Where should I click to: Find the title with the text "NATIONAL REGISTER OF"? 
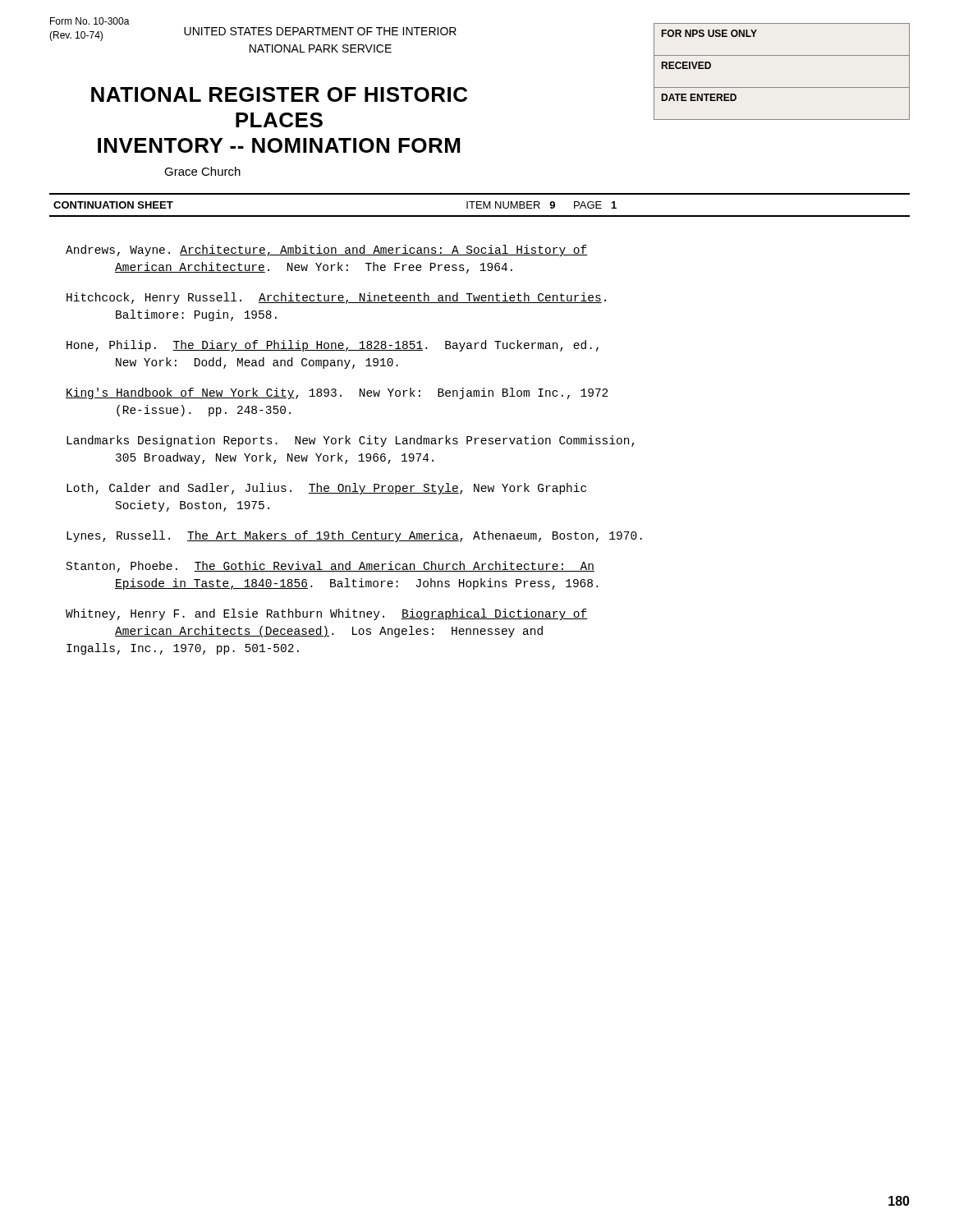[279, 120]
